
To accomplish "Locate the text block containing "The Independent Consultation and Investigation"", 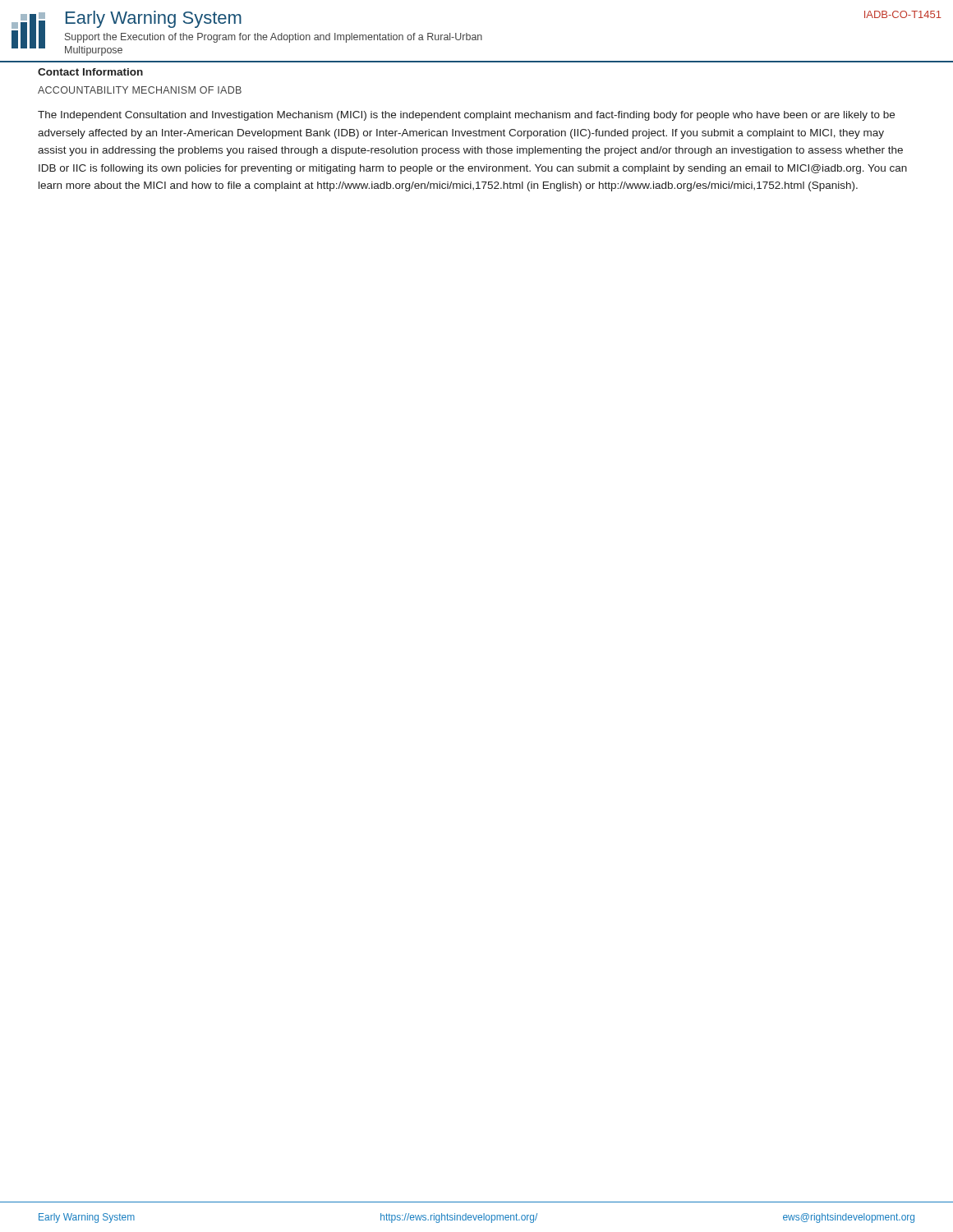I will click(x=473, y=150).
